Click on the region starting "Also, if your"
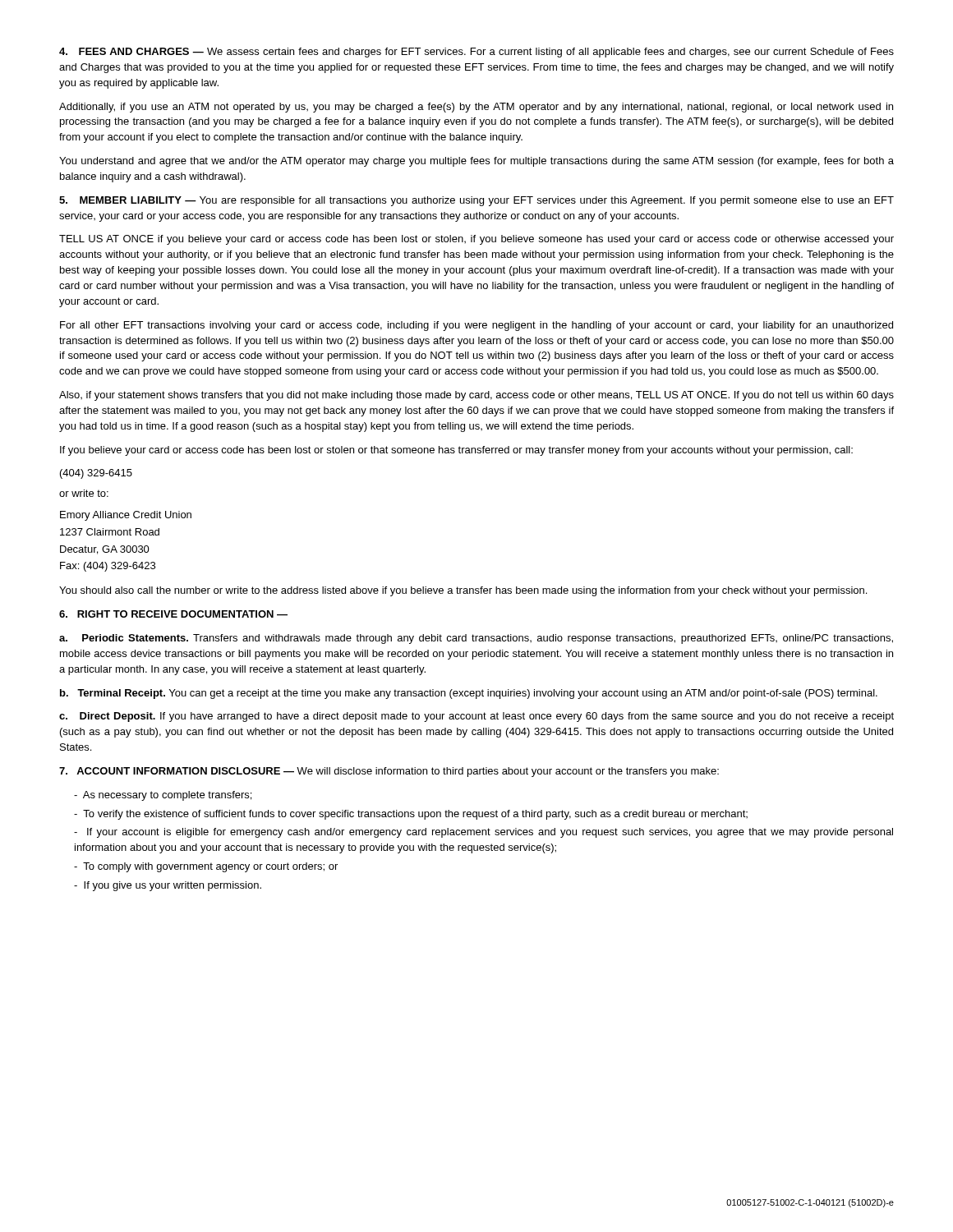 [476, 410]
